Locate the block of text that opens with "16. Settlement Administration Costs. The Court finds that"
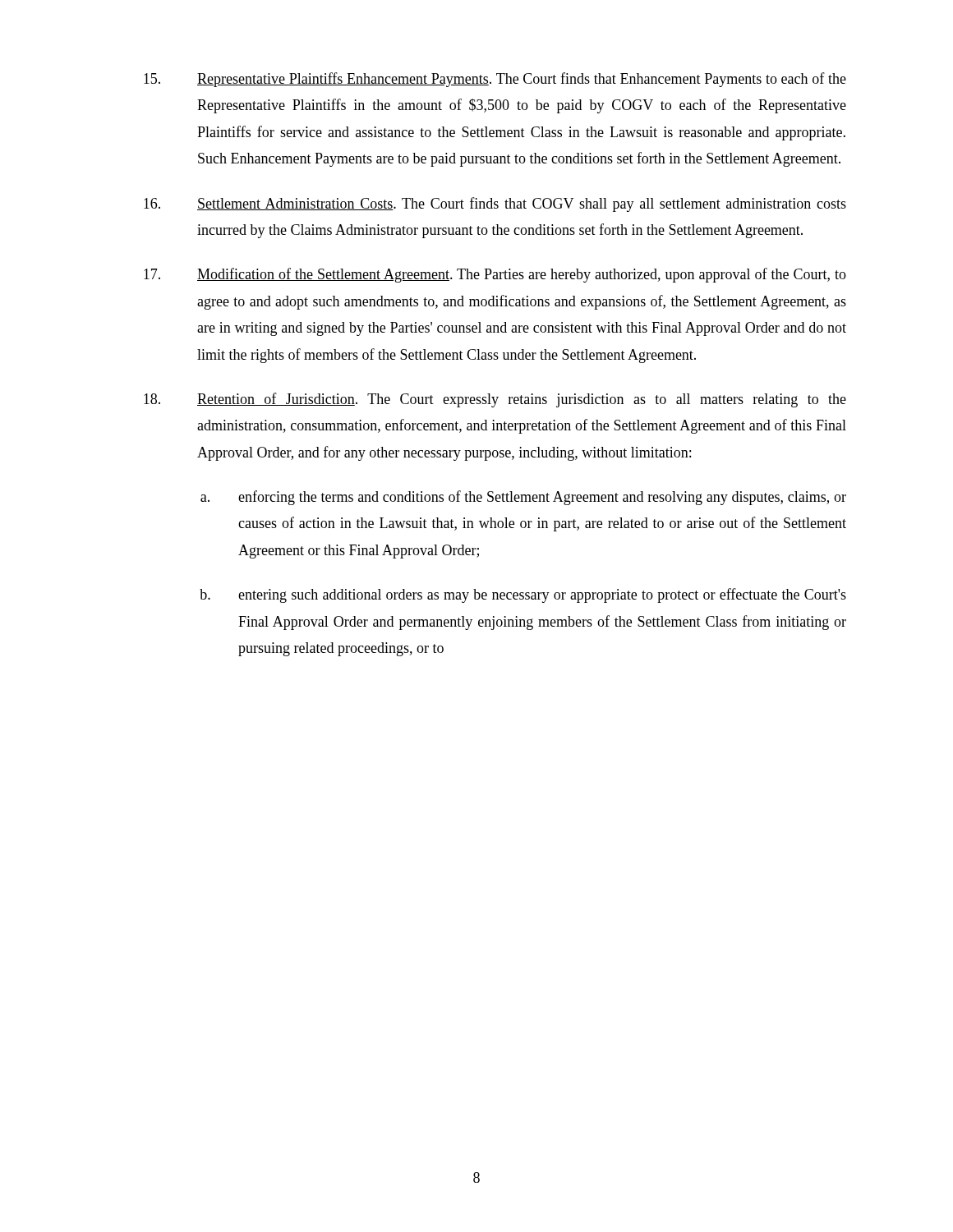This screenshot has width=953, height=1232. 476,217
